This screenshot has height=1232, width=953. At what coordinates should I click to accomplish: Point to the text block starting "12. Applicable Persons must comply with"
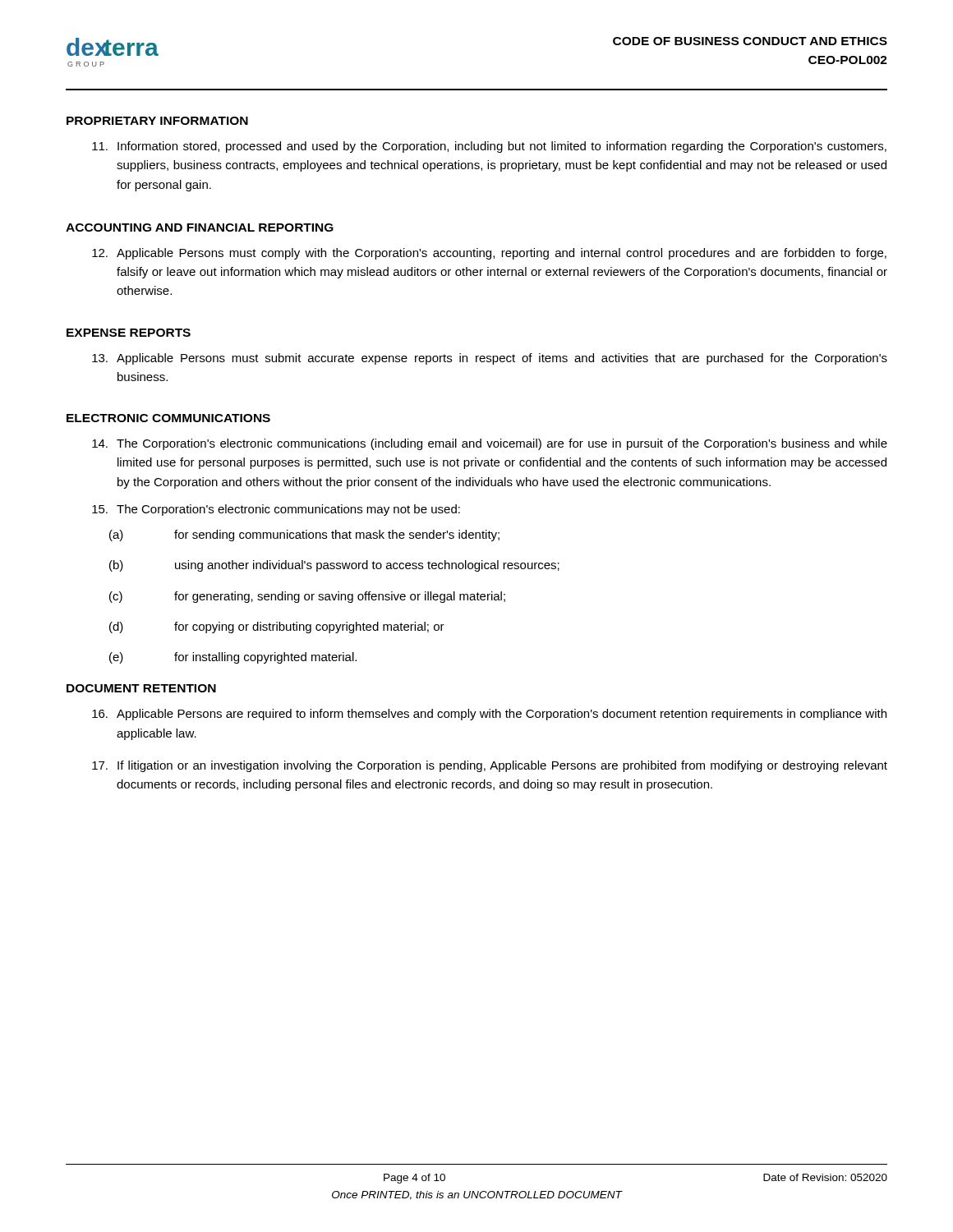tap(476, 272)
